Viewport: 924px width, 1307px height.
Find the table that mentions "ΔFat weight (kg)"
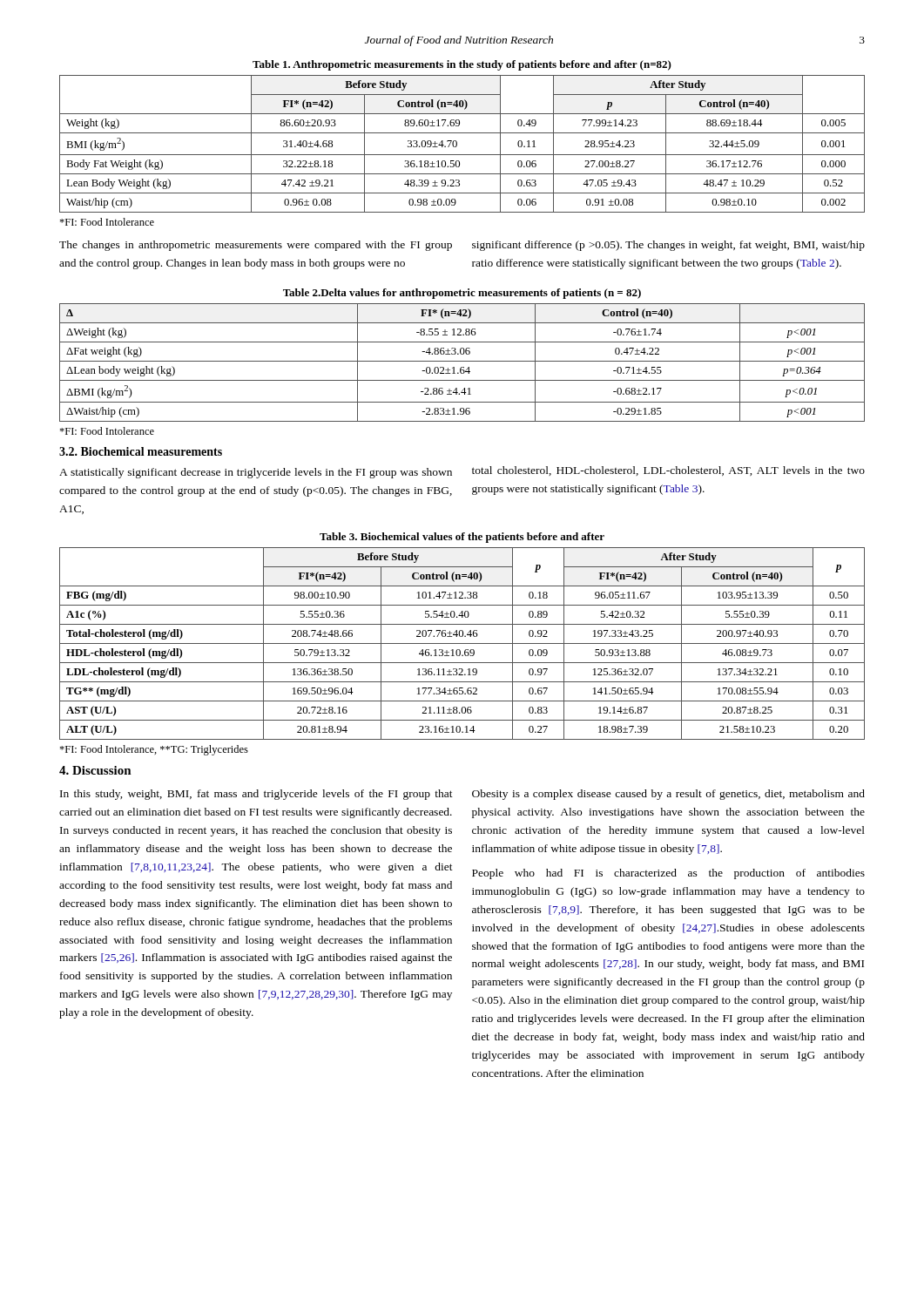(462, 363)
